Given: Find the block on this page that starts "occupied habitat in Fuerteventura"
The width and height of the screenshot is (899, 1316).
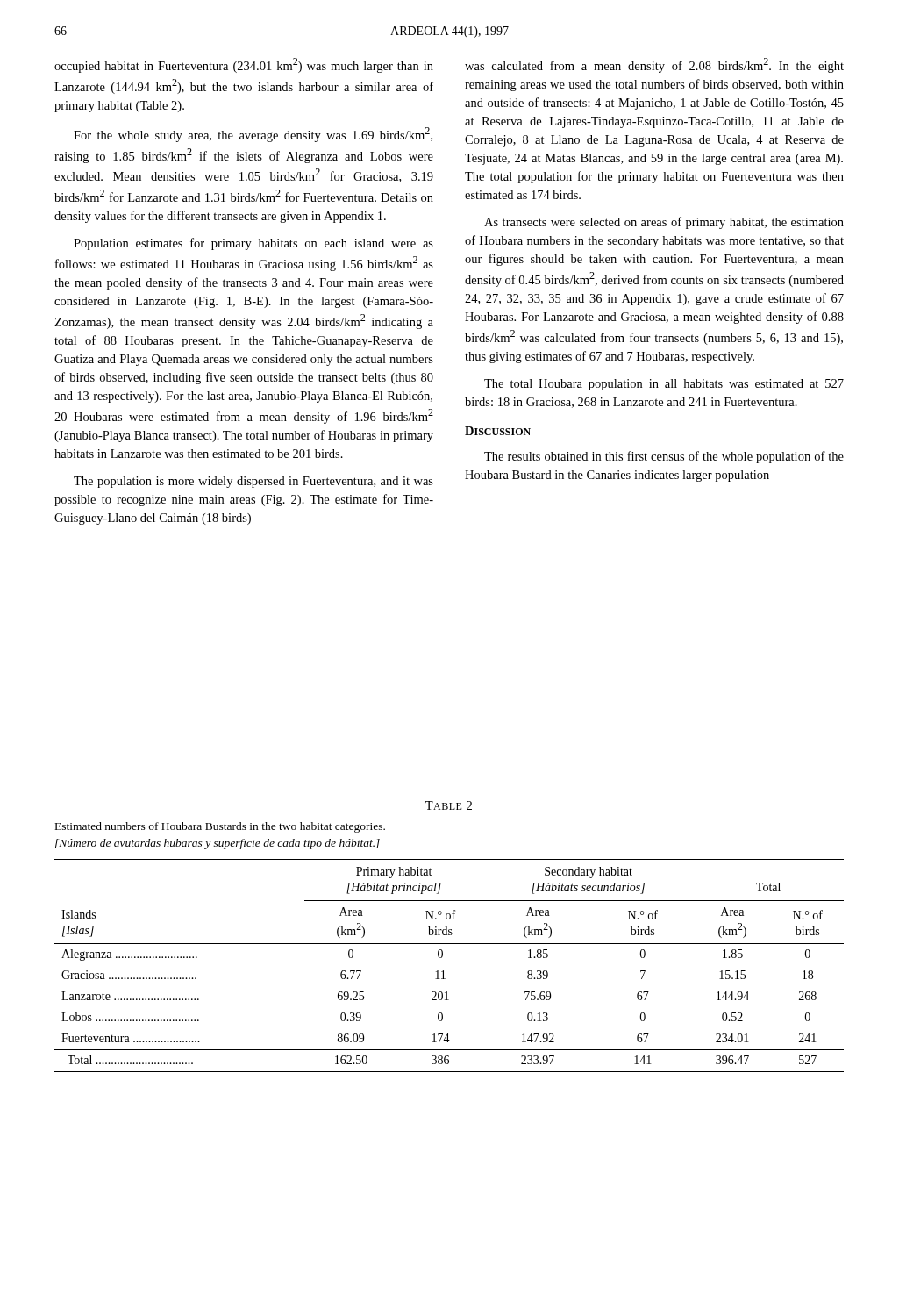Looking at the screenshot, I should click(244, 291).
